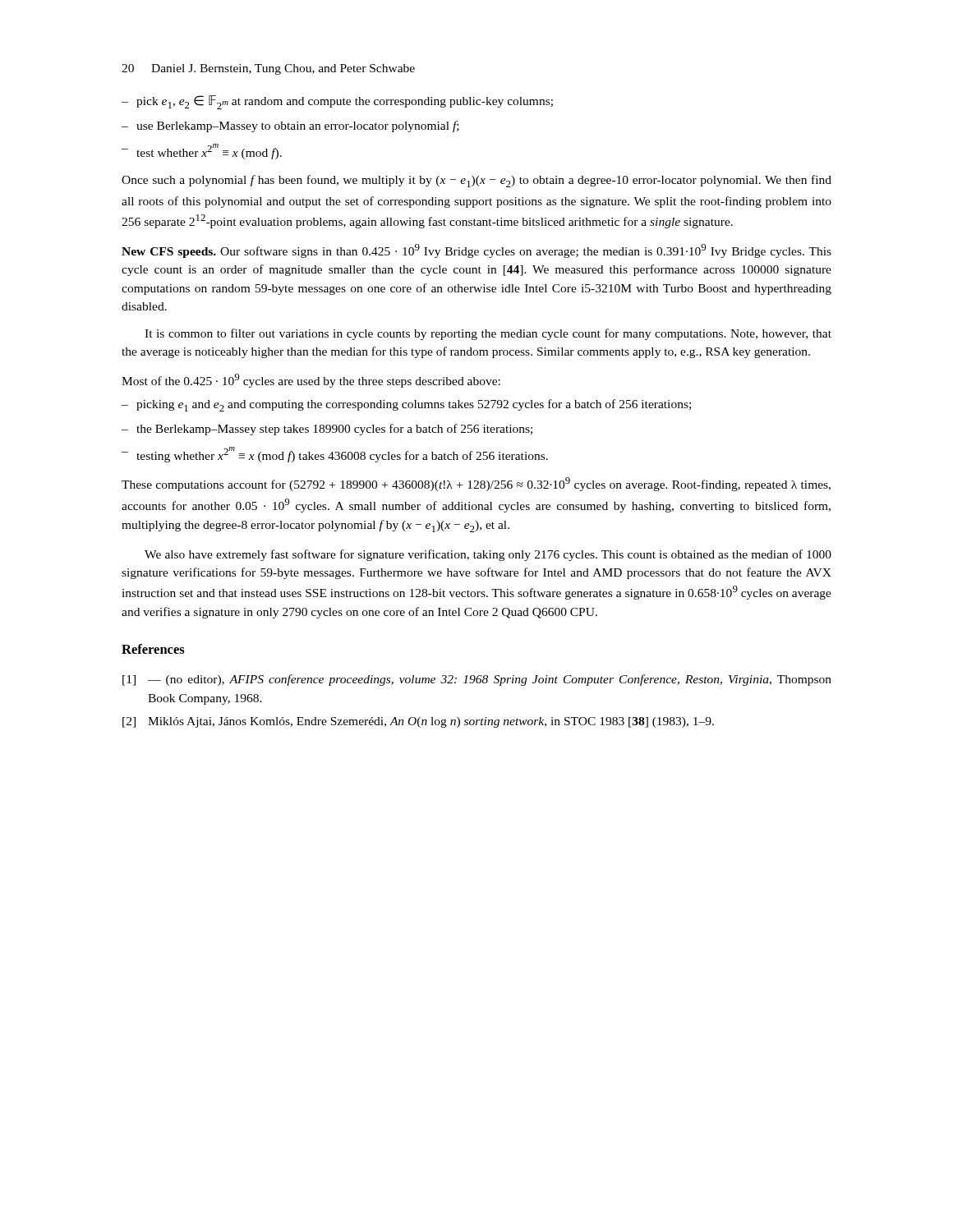
Task: Locate the block of text that opens with "[2] Miklós Ajtai,"
Action: (x=476, y=722)
